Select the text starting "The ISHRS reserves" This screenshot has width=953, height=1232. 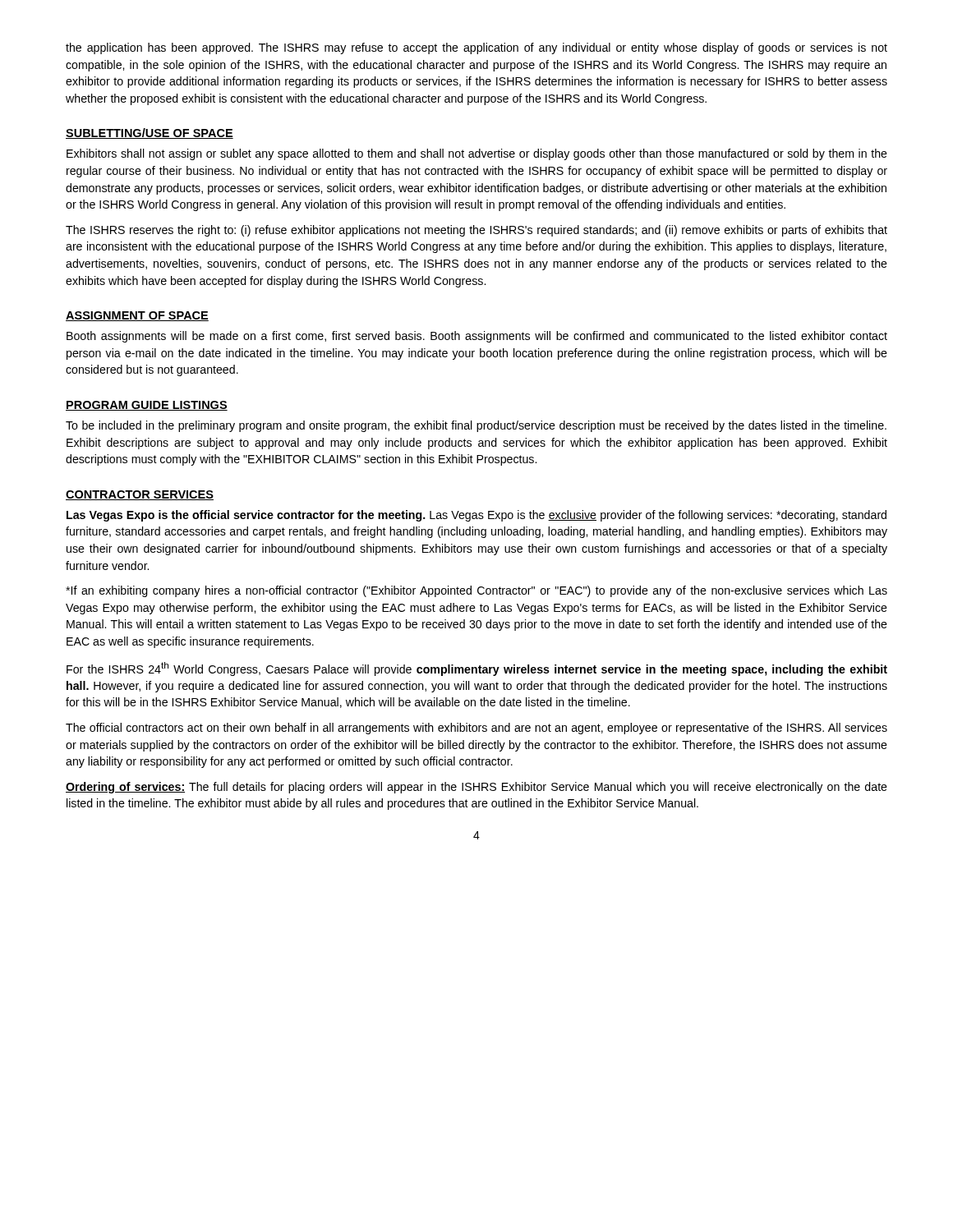pos(476,255)
